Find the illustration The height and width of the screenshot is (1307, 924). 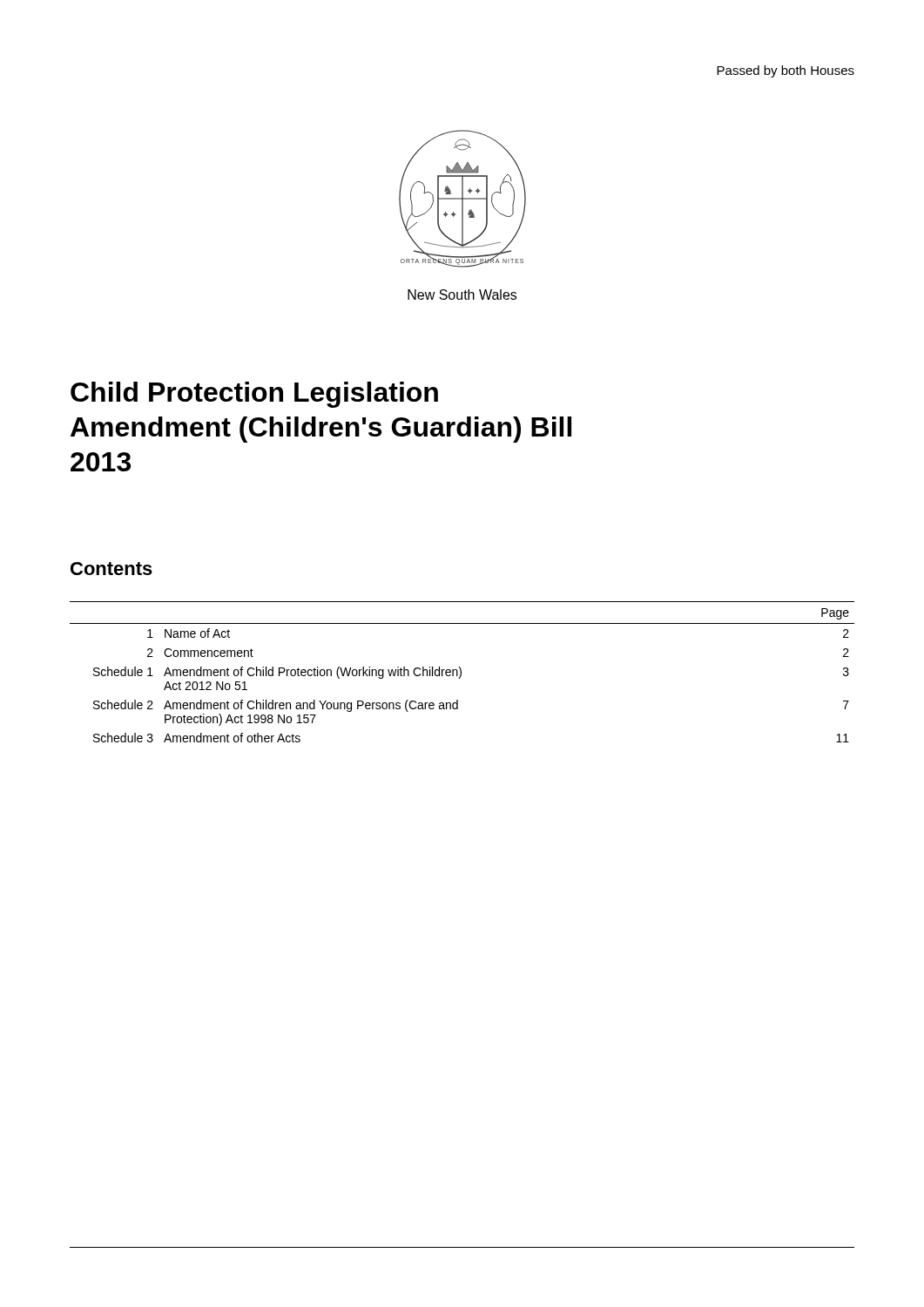coord(462,202)
